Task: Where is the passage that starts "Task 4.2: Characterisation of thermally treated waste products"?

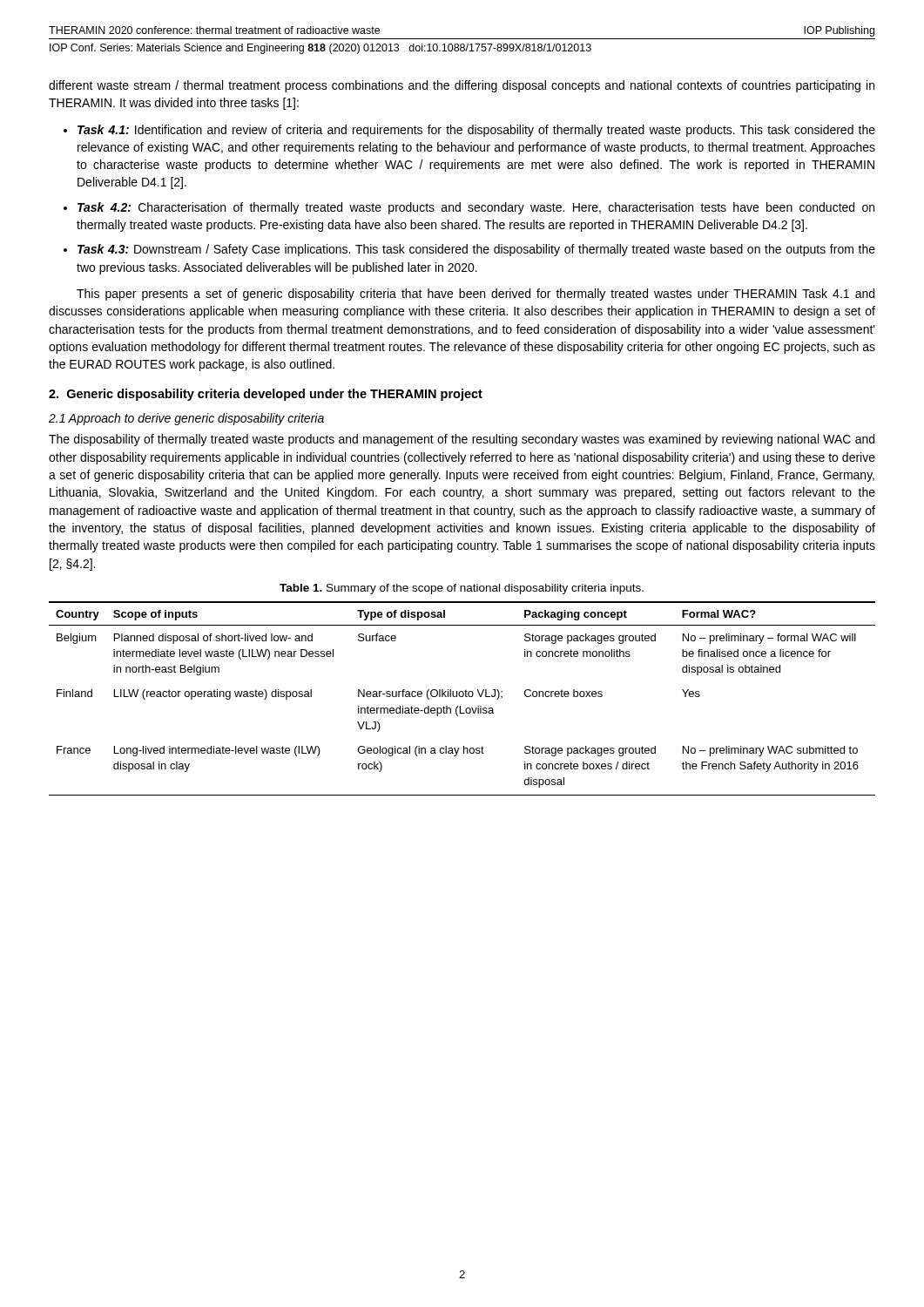Action: (476, 216)
